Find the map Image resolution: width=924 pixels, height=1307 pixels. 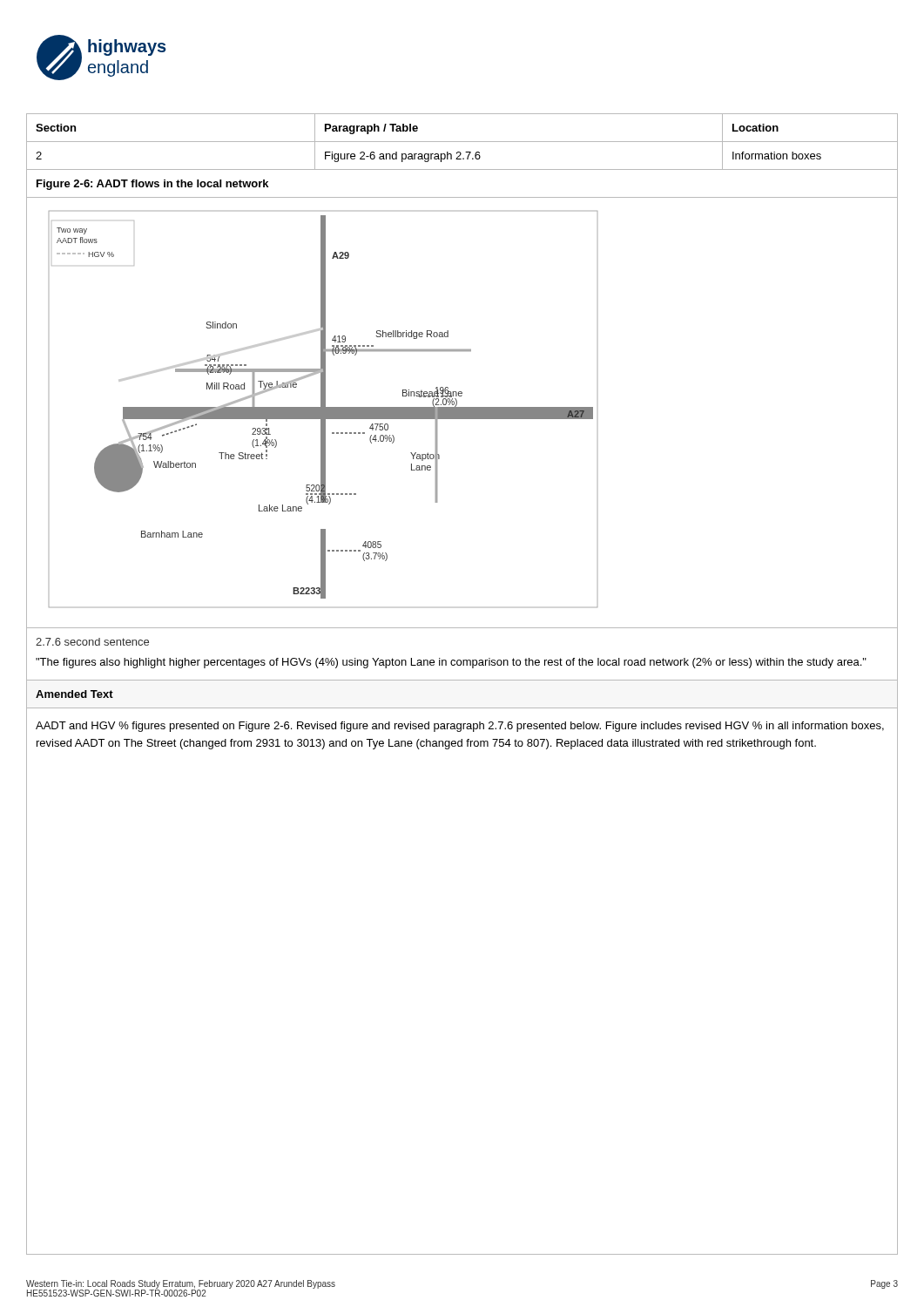462,413
